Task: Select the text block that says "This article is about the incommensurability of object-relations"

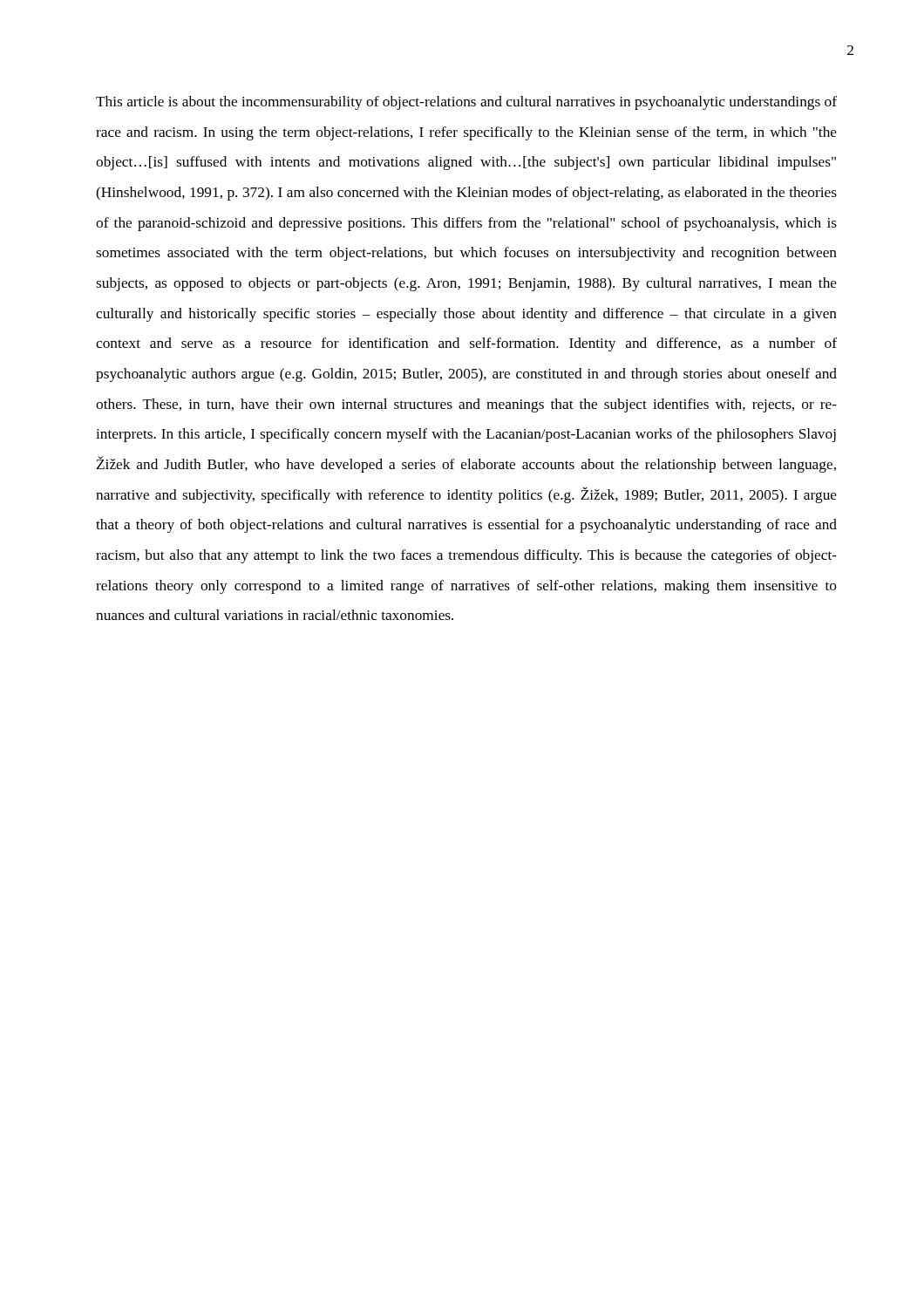Action: pyautogui.click(x=466, y=358)
